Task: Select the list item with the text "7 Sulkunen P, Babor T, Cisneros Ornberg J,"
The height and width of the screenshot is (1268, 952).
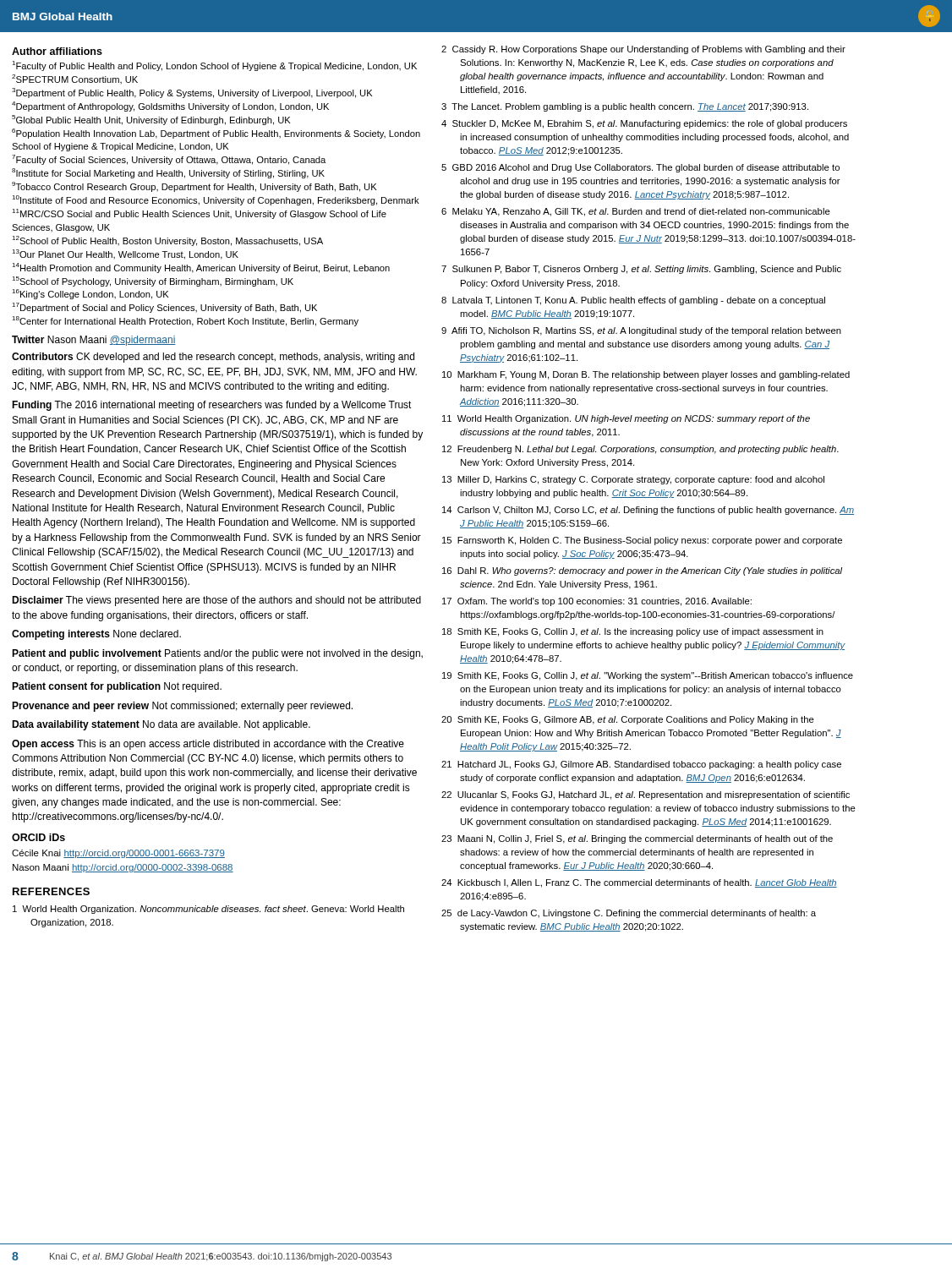Action: click(641, 276)
